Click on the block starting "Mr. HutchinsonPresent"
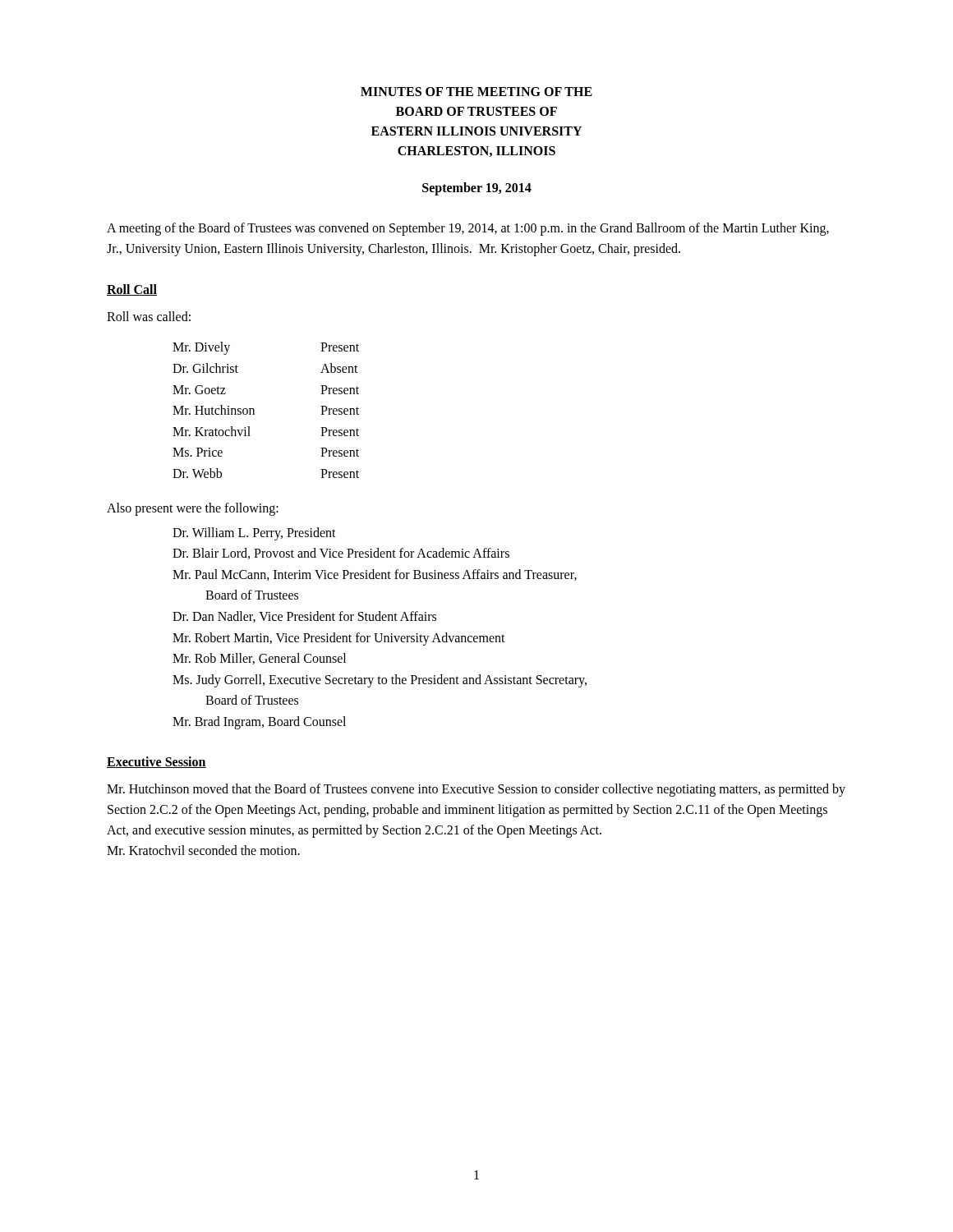The image size is (953, 1232). tap(206, 409)
